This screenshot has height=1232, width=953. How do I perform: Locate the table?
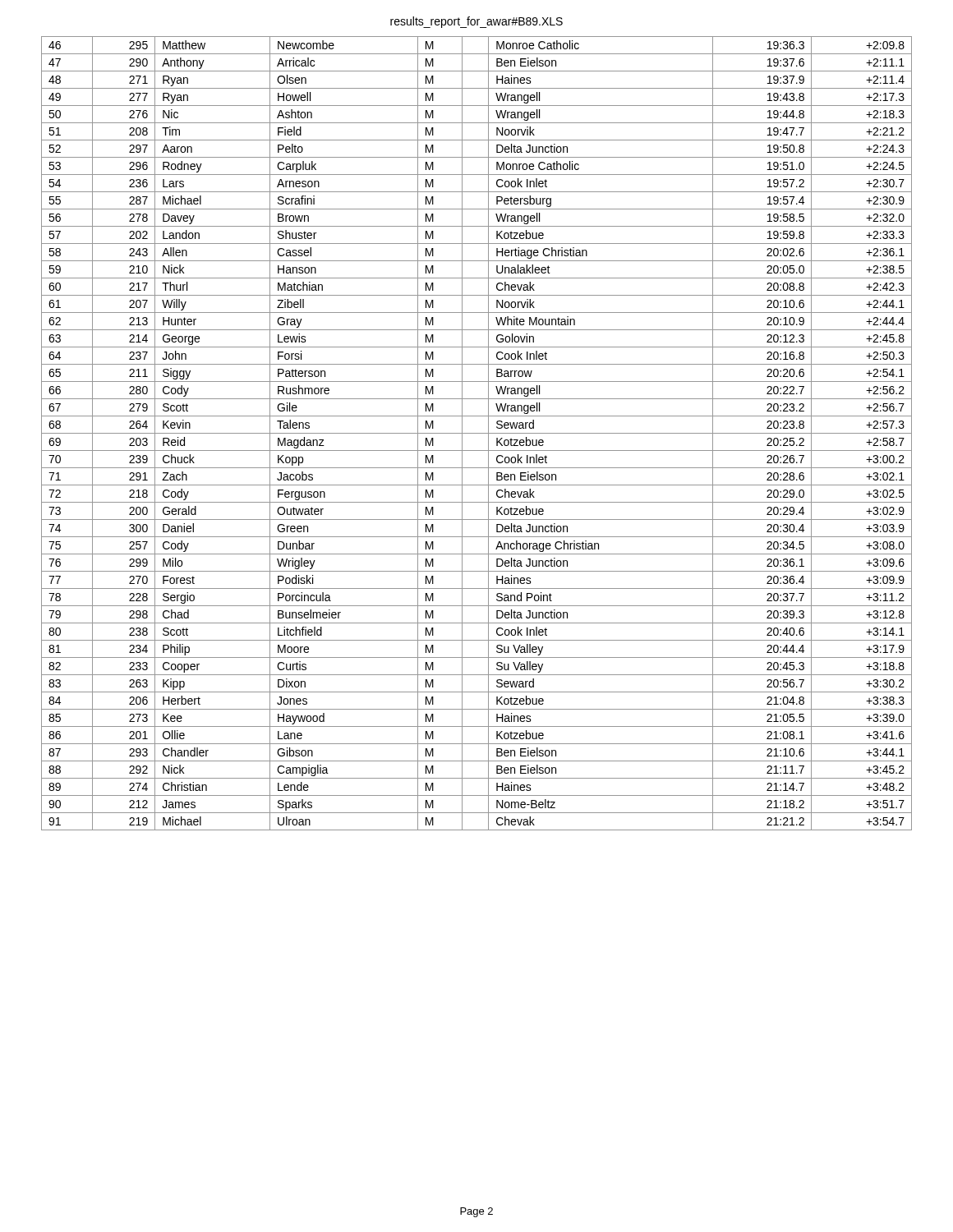click(476, 433)
